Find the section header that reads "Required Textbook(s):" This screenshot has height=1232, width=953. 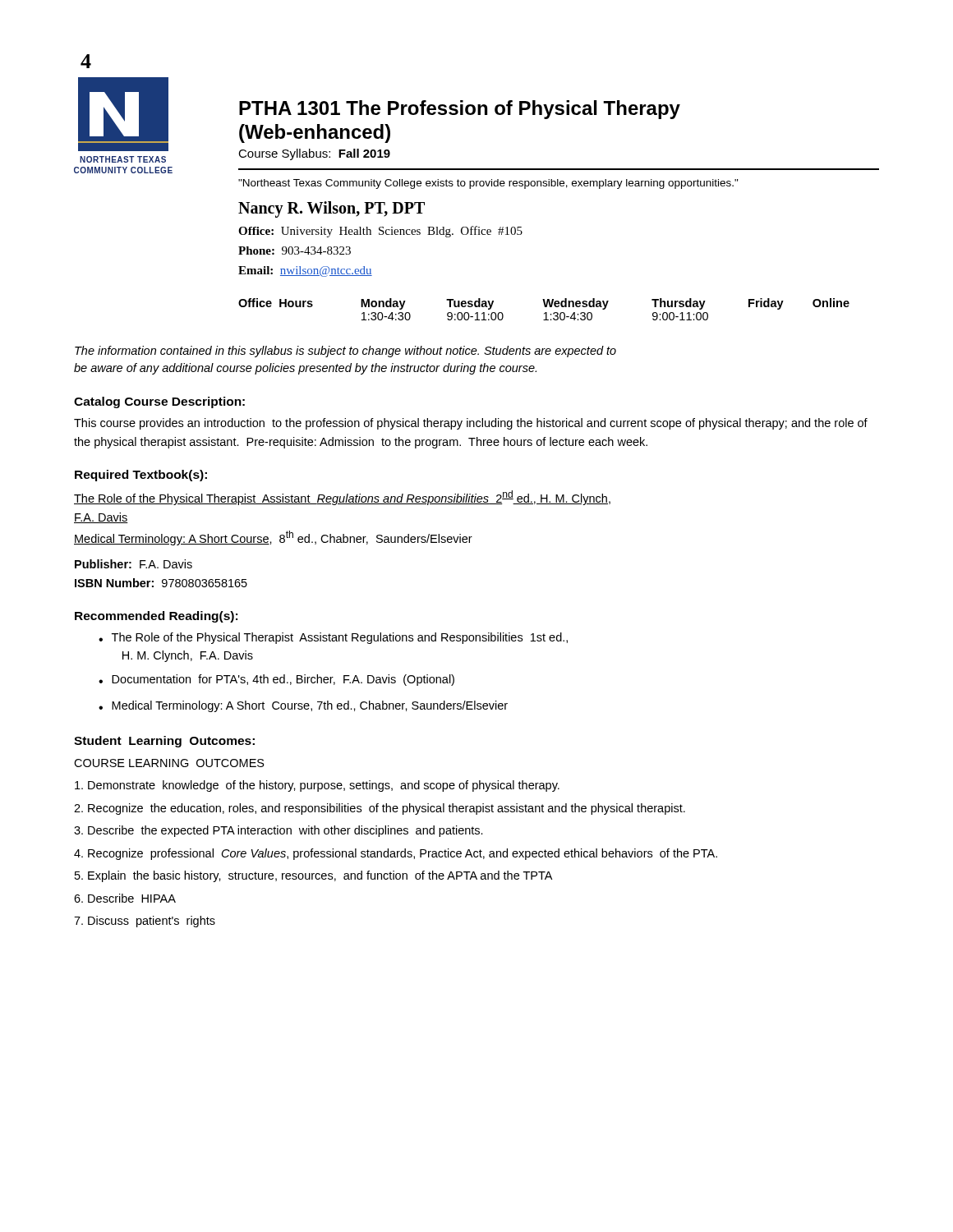[x=141, y=474]
